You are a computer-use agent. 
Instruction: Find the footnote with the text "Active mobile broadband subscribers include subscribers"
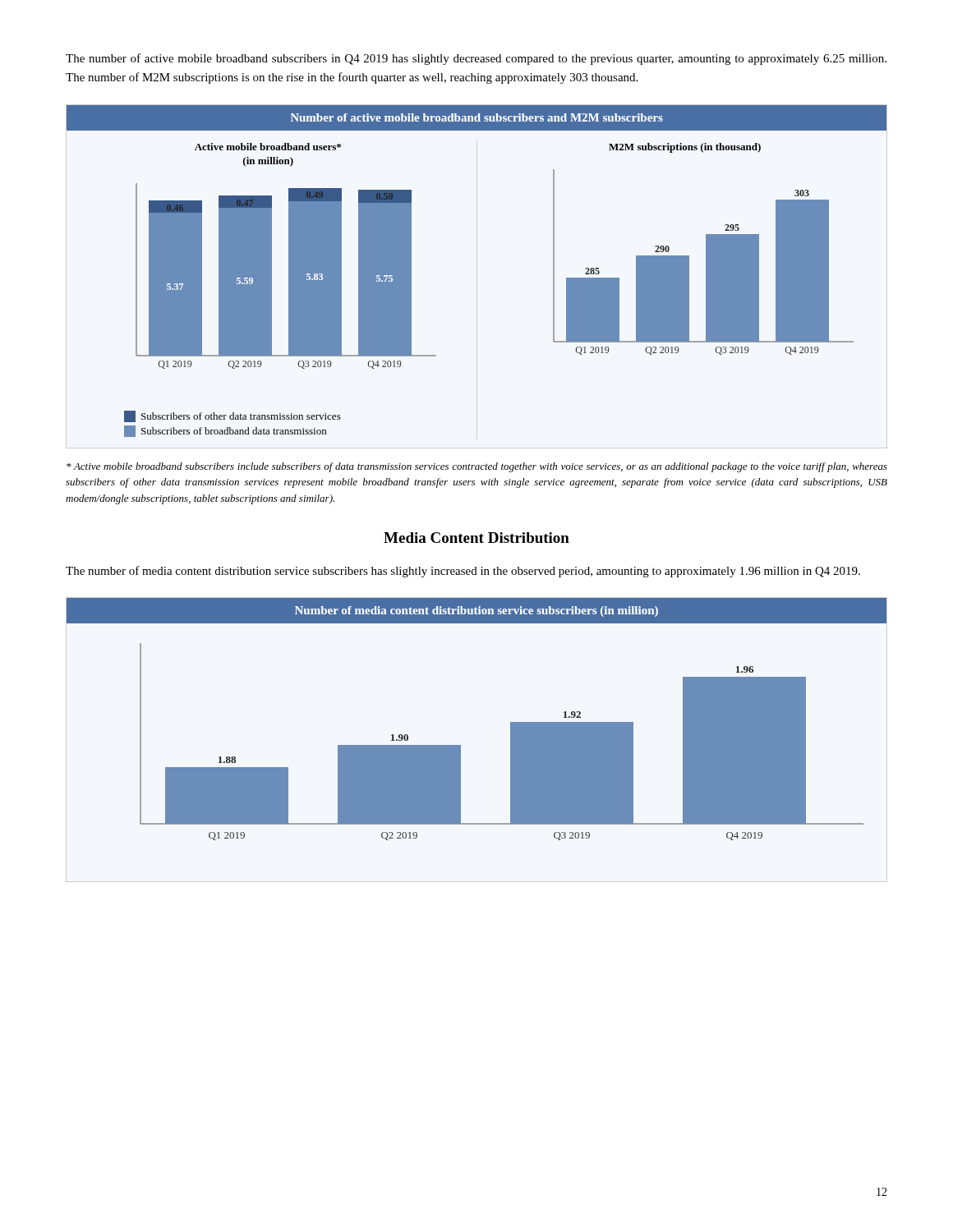[476, 482]
